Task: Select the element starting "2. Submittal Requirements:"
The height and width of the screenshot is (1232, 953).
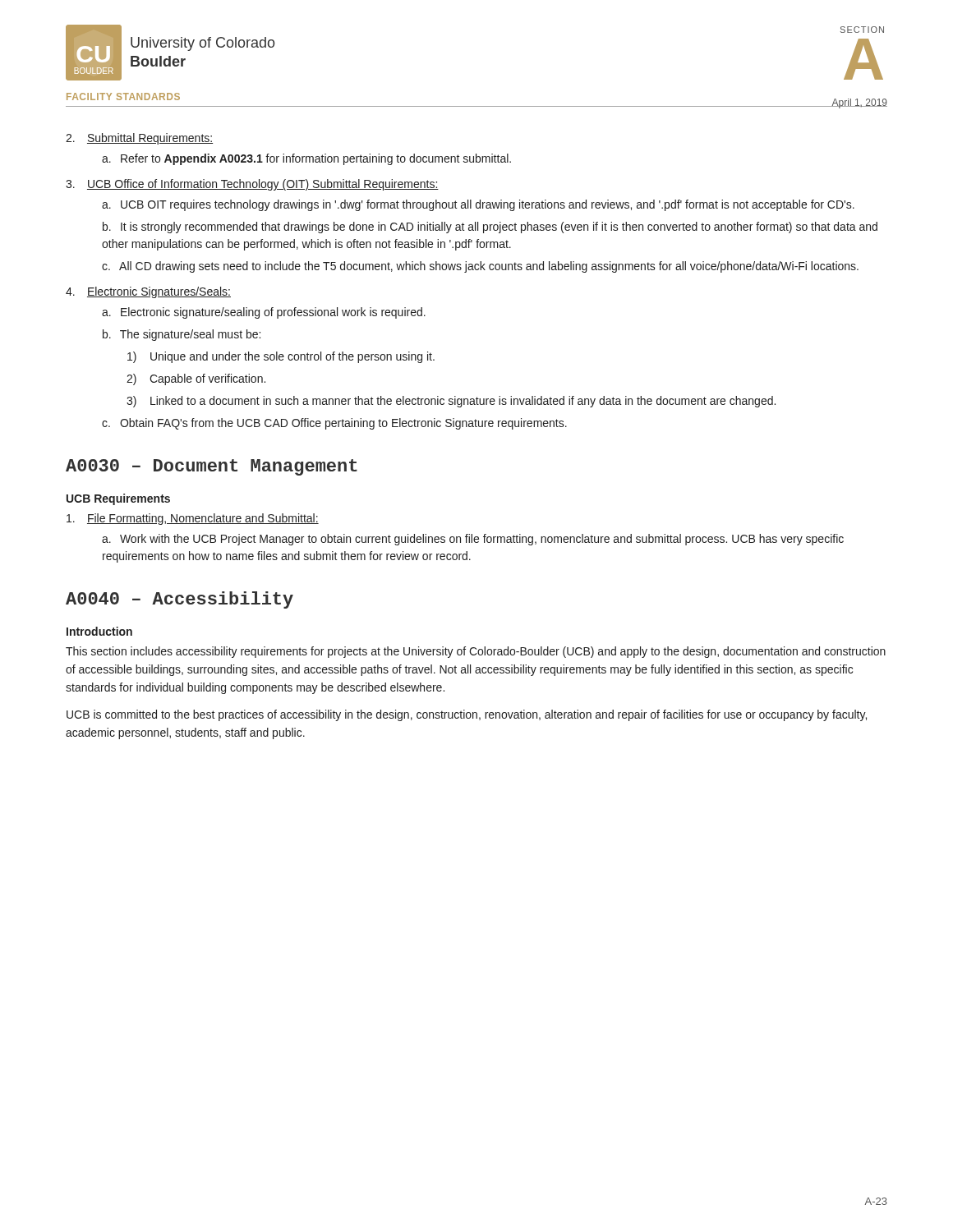Action: tap(139, 139)
